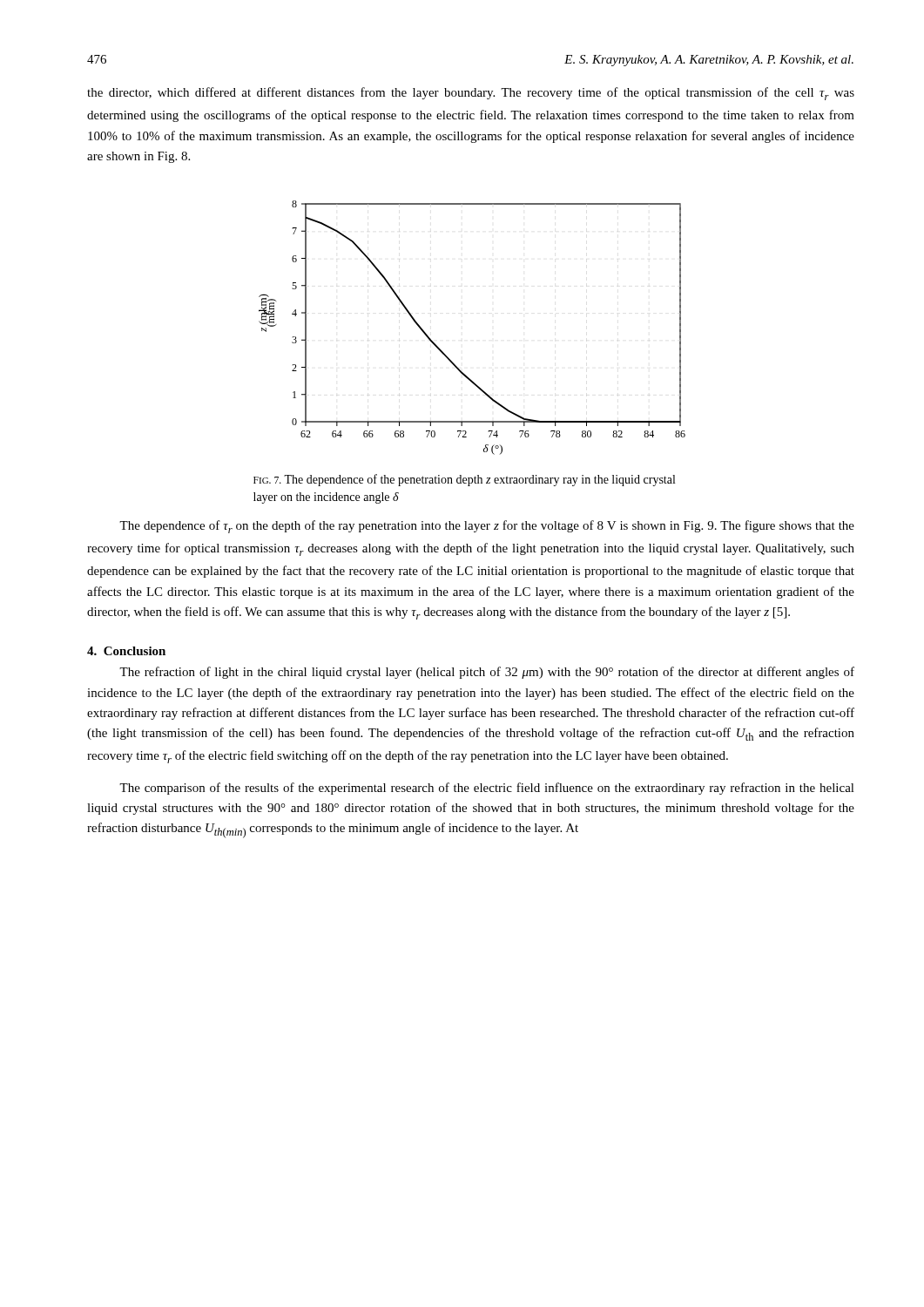This screenshot has height=1307, width=924.
Task: Find the region starting "The dependence of τr"
Action: click(x=471, y=570)
